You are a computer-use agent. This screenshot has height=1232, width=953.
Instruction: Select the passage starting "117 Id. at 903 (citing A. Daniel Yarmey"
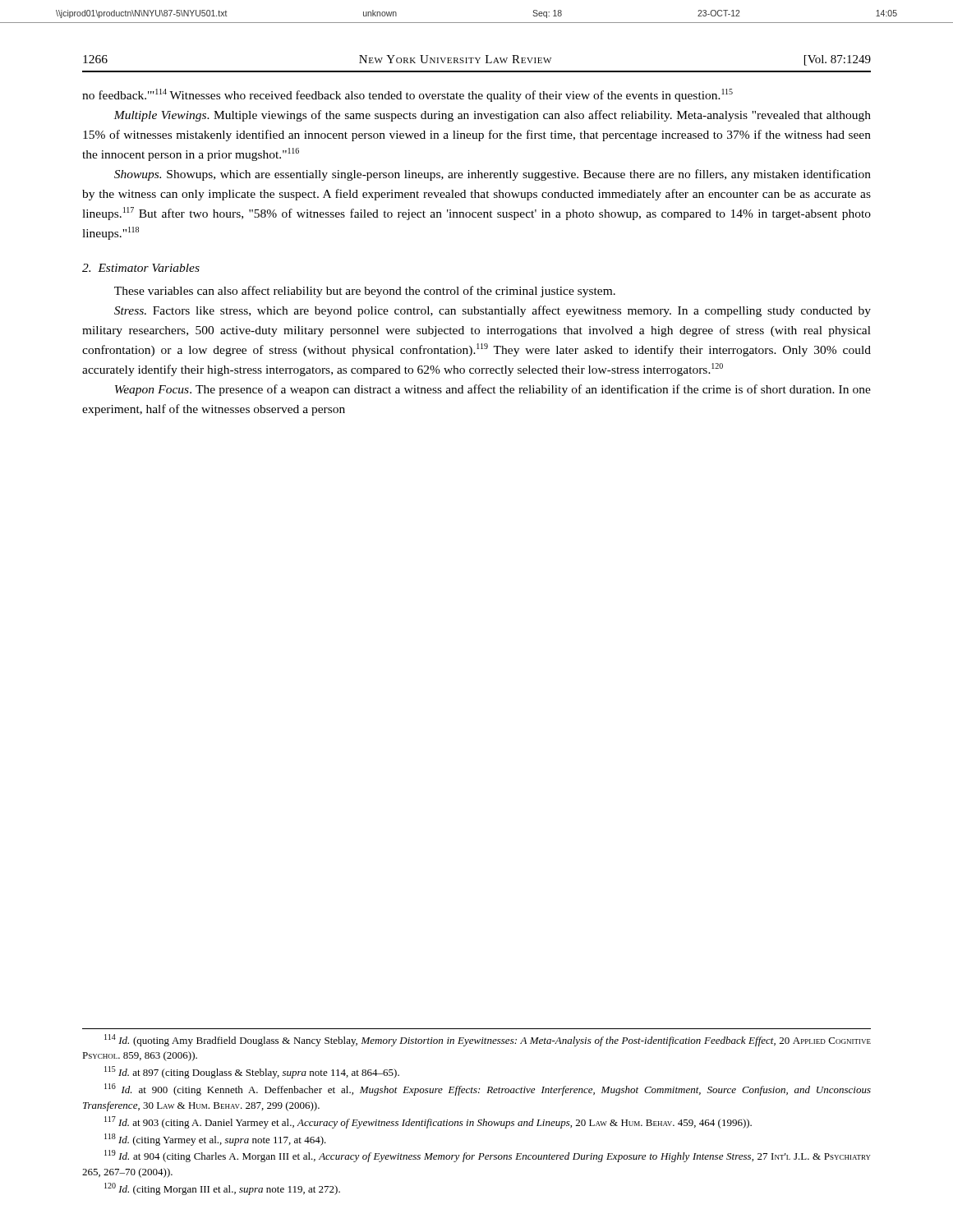click(428, 1122)
